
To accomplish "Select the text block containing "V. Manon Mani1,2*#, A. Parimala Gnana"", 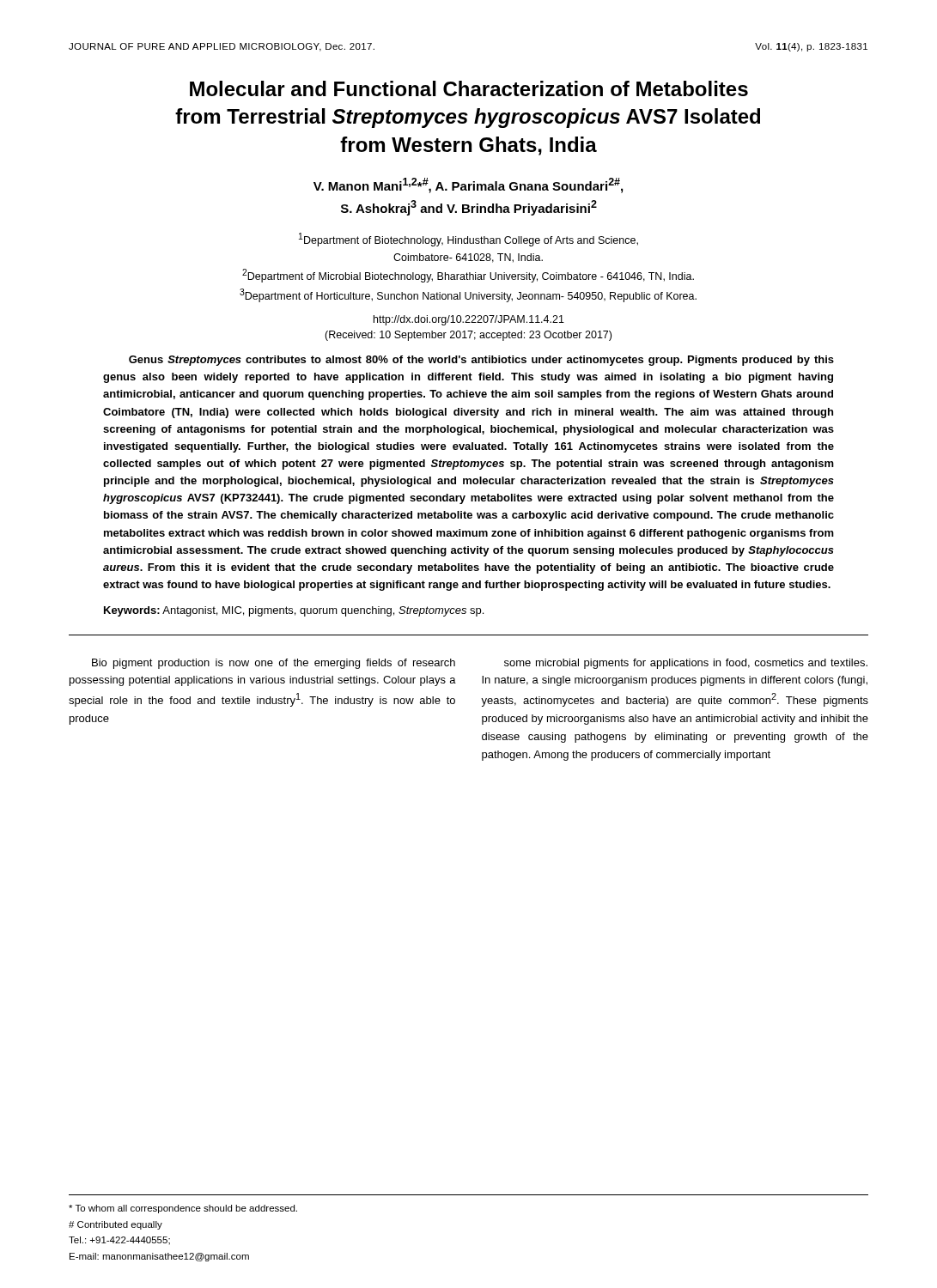I will click(x=468, y=196).
